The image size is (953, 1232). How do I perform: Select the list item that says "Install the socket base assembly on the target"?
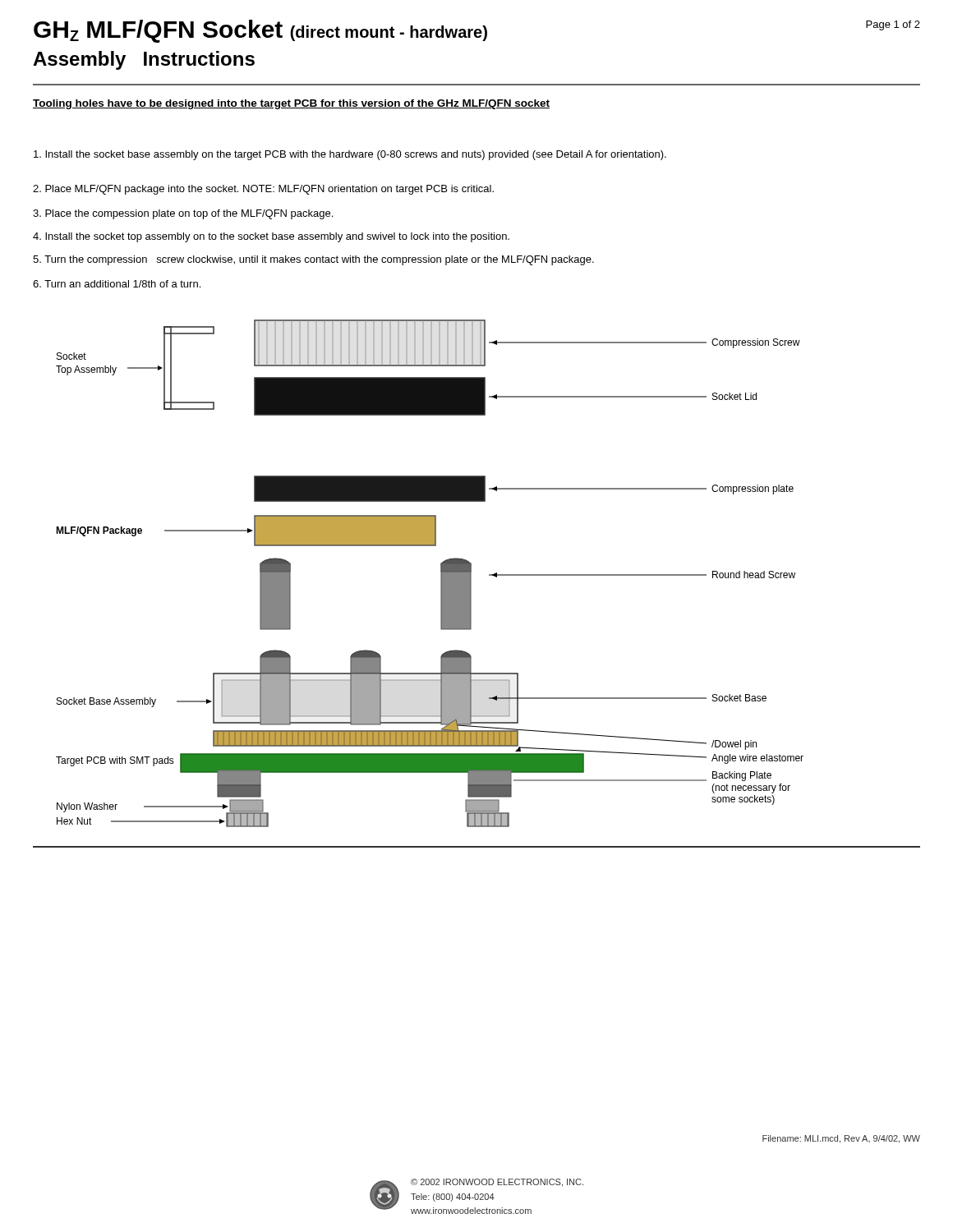pyautogui.click(x=350, y=154)
